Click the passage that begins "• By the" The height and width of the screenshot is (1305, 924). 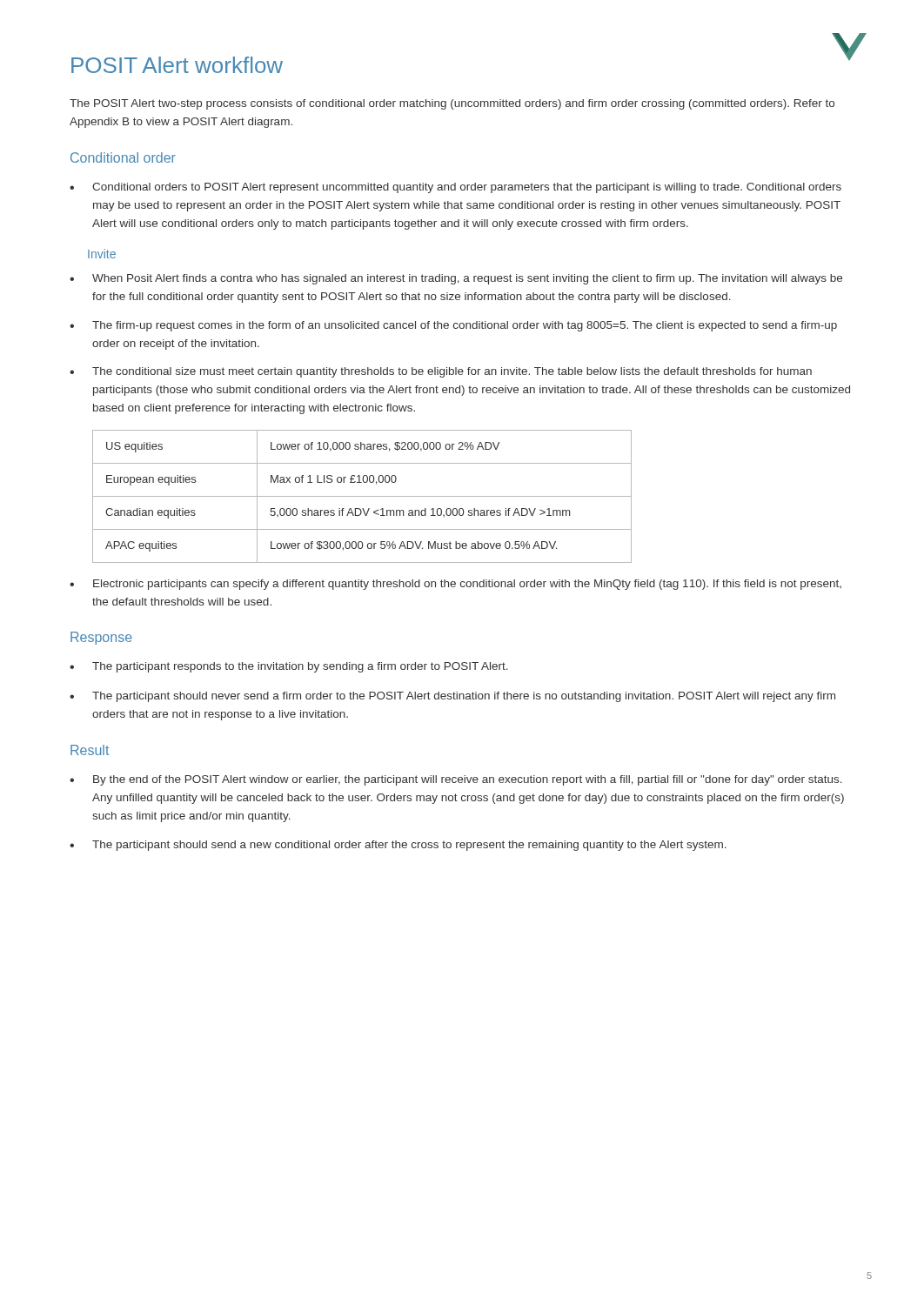point(462,798)
